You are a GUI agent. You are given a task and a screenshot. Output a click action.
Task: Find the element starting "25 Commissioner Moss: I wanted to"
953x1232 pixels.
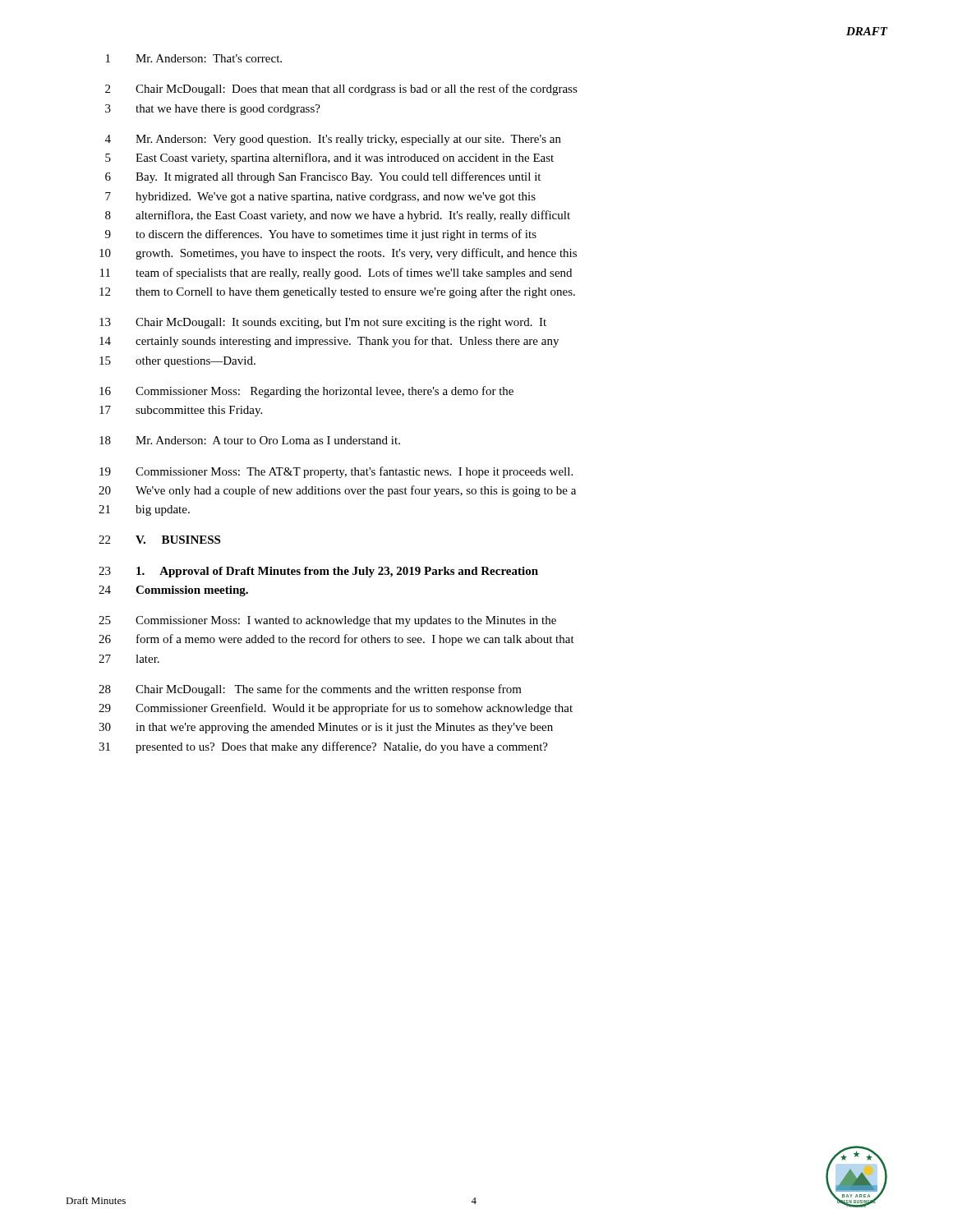pos(476,621)
